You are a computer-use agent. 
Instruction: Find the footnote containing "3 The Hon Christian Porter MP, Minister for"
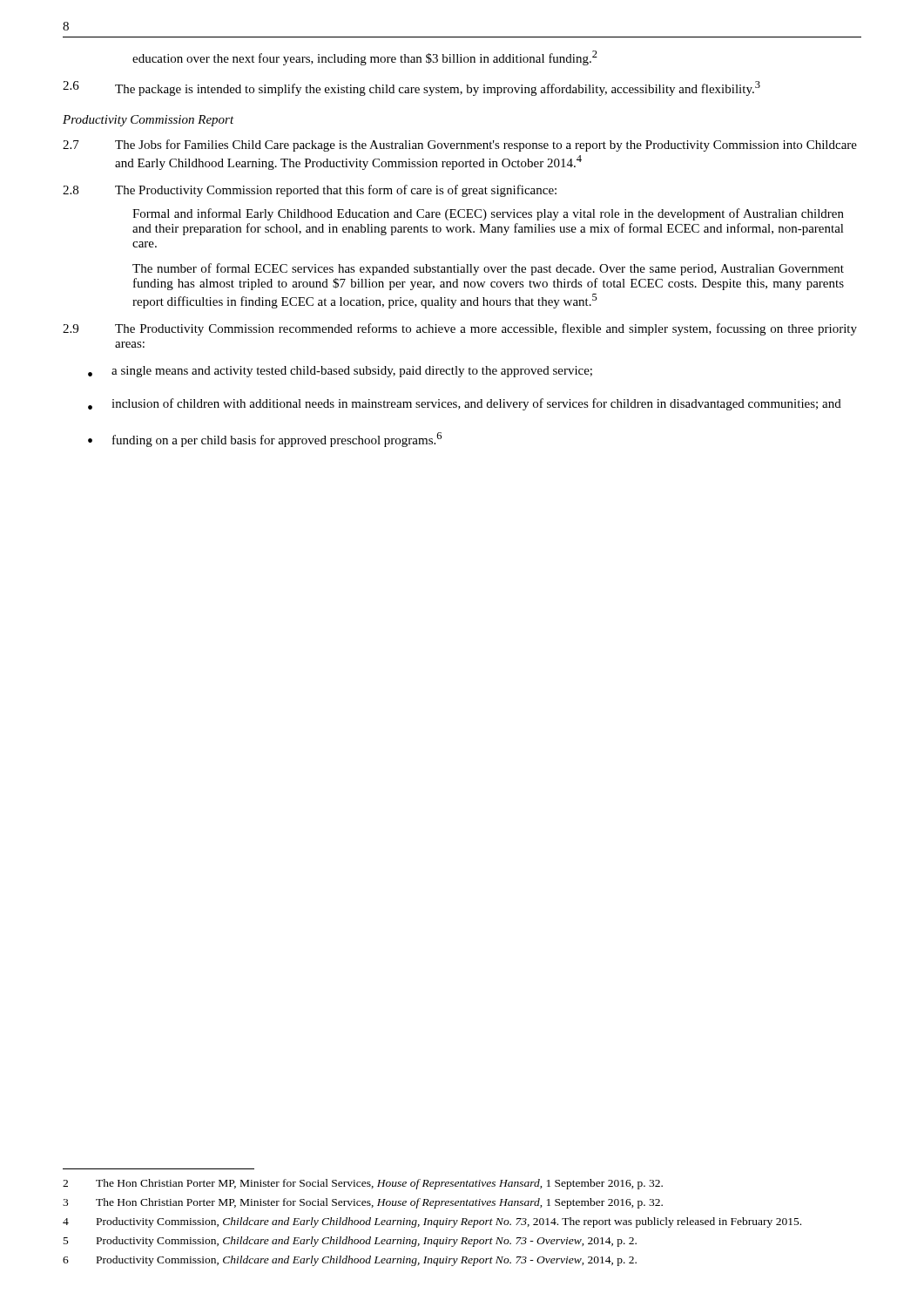tap(462, 1202)
